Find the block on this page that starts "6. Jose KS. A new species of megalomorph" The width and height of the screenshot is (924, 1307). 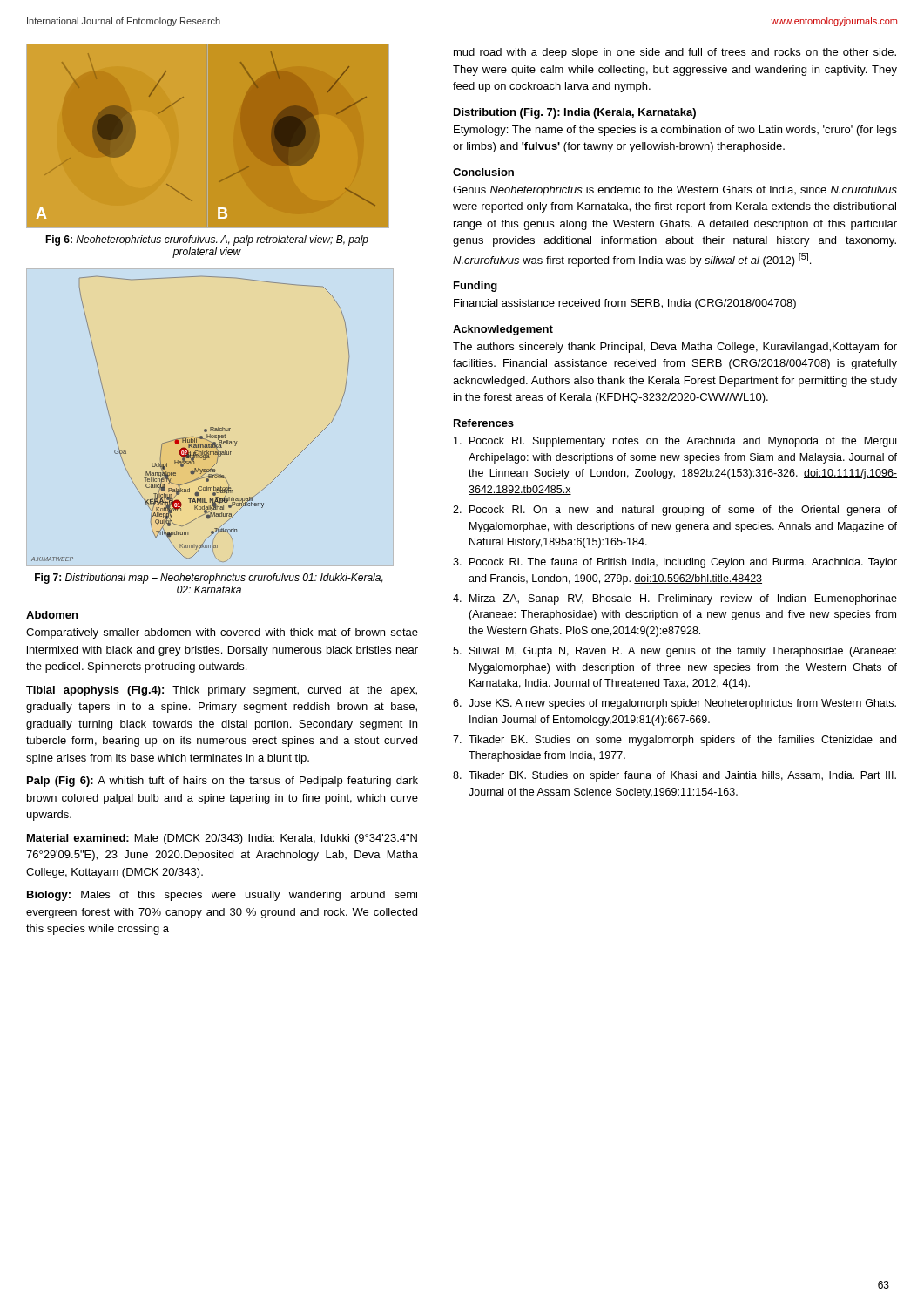(x=675, y=712)
